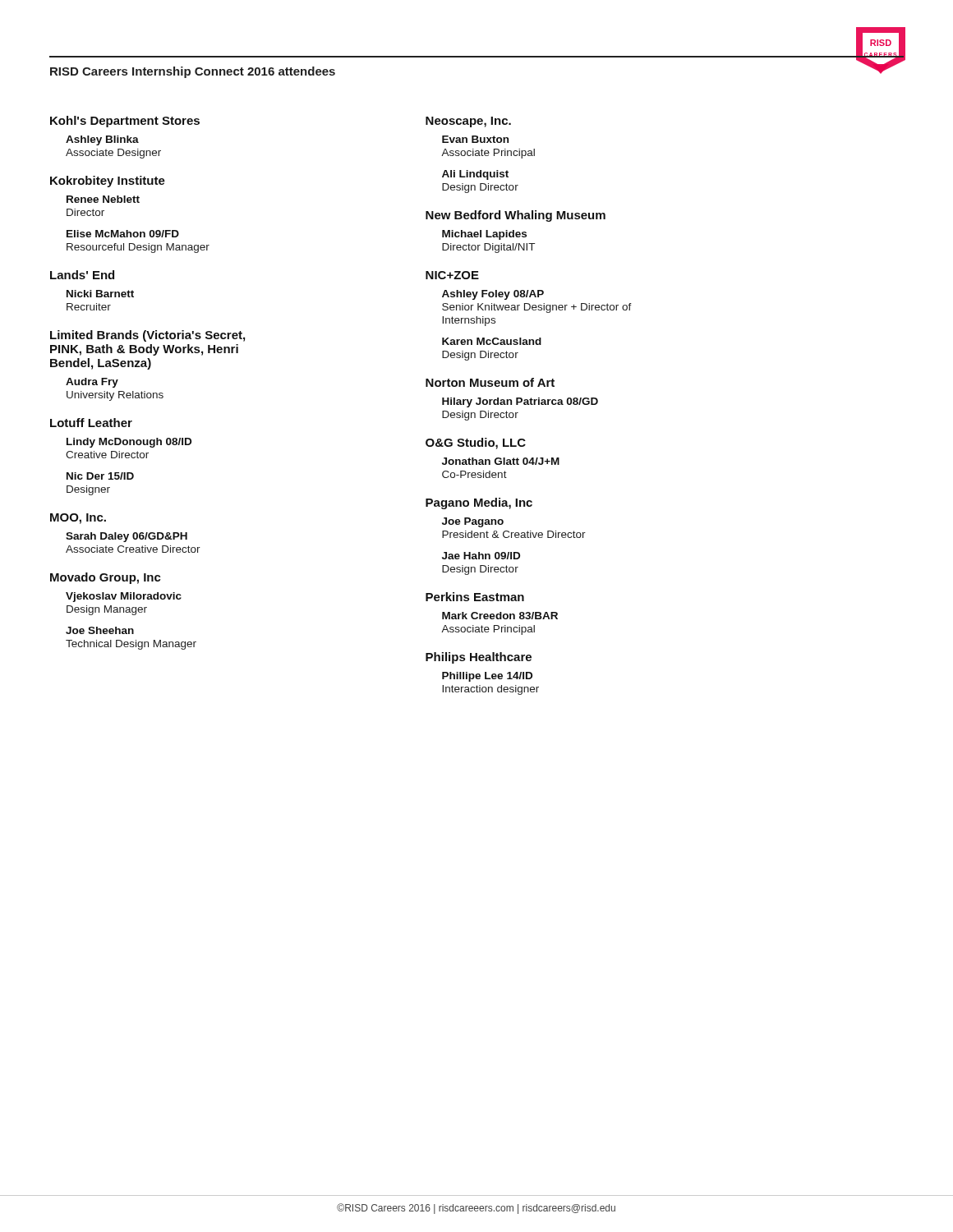Point to the element starting "Audra Fry University Relations"

(x=115, y=388)
